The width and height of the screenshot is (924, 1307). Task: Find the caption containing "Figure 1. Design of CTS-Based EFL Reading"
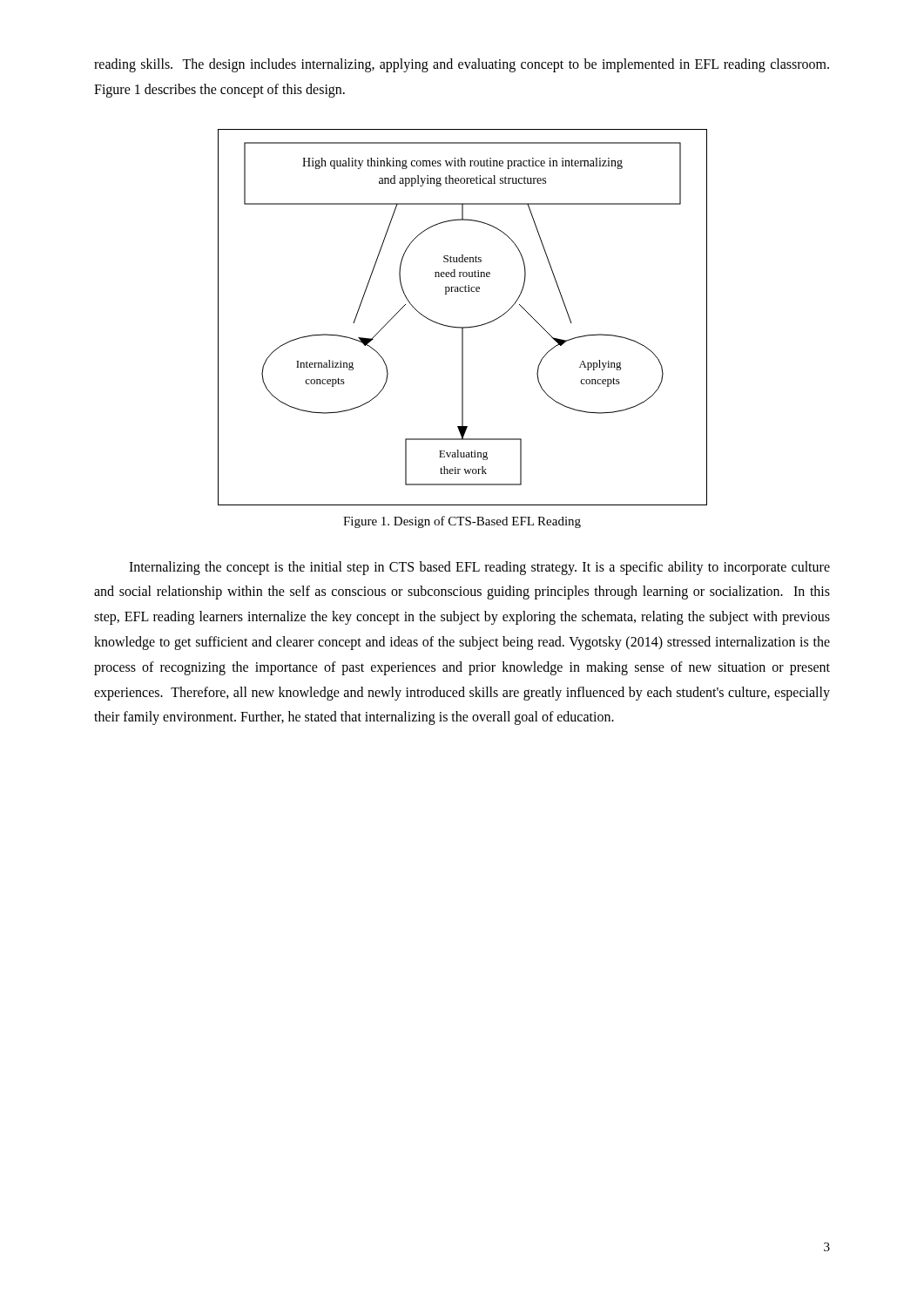pyautogui.click(x=462, y=521)
